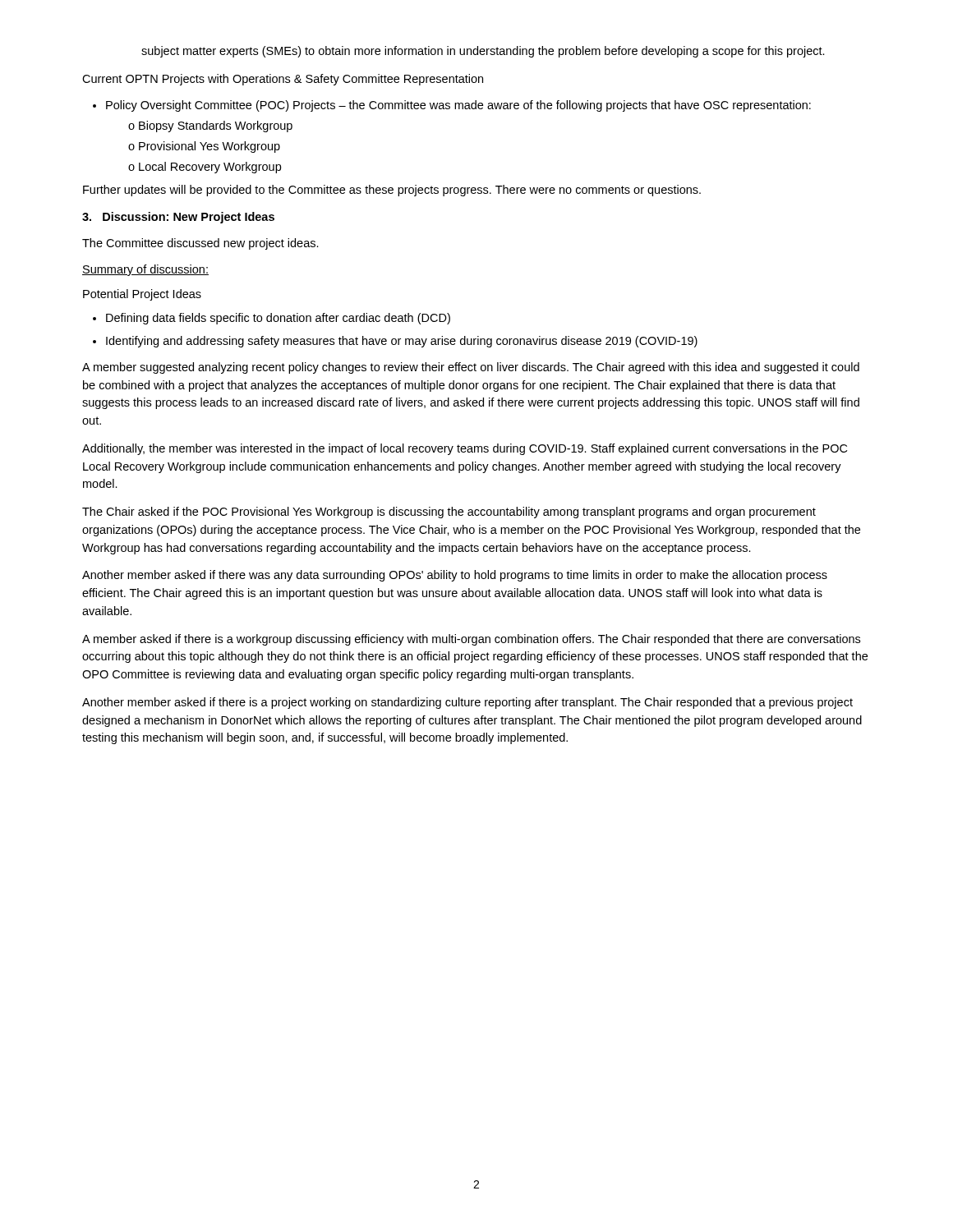The width and height of the screenshot is (953, 1232).
Task: Select the region starting "subject matter experts (SMEs) to obtain more"
Action: [x=483, y=51]
